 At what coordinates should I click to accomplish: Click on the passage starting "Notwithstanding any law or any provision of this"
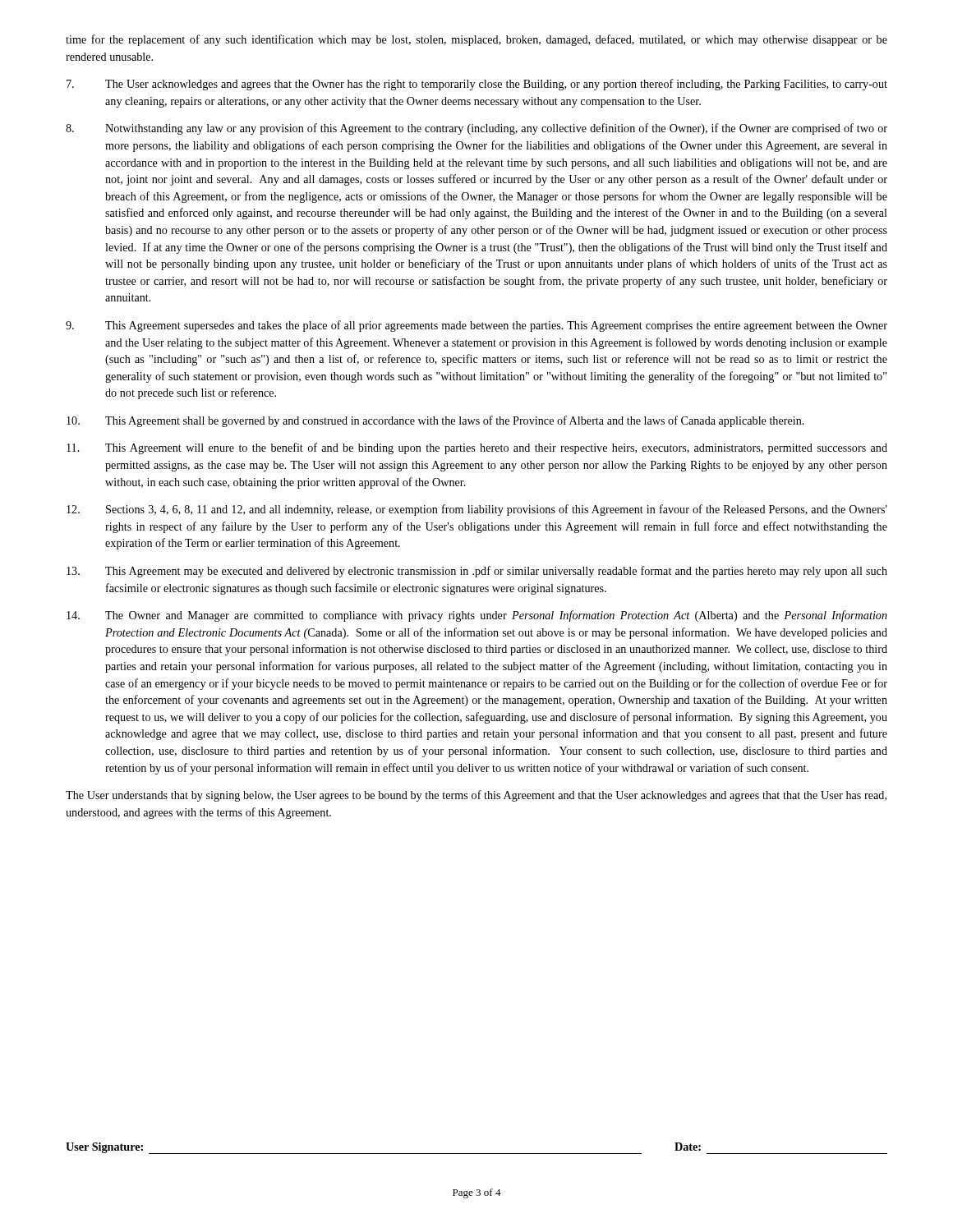coord(476,213)
